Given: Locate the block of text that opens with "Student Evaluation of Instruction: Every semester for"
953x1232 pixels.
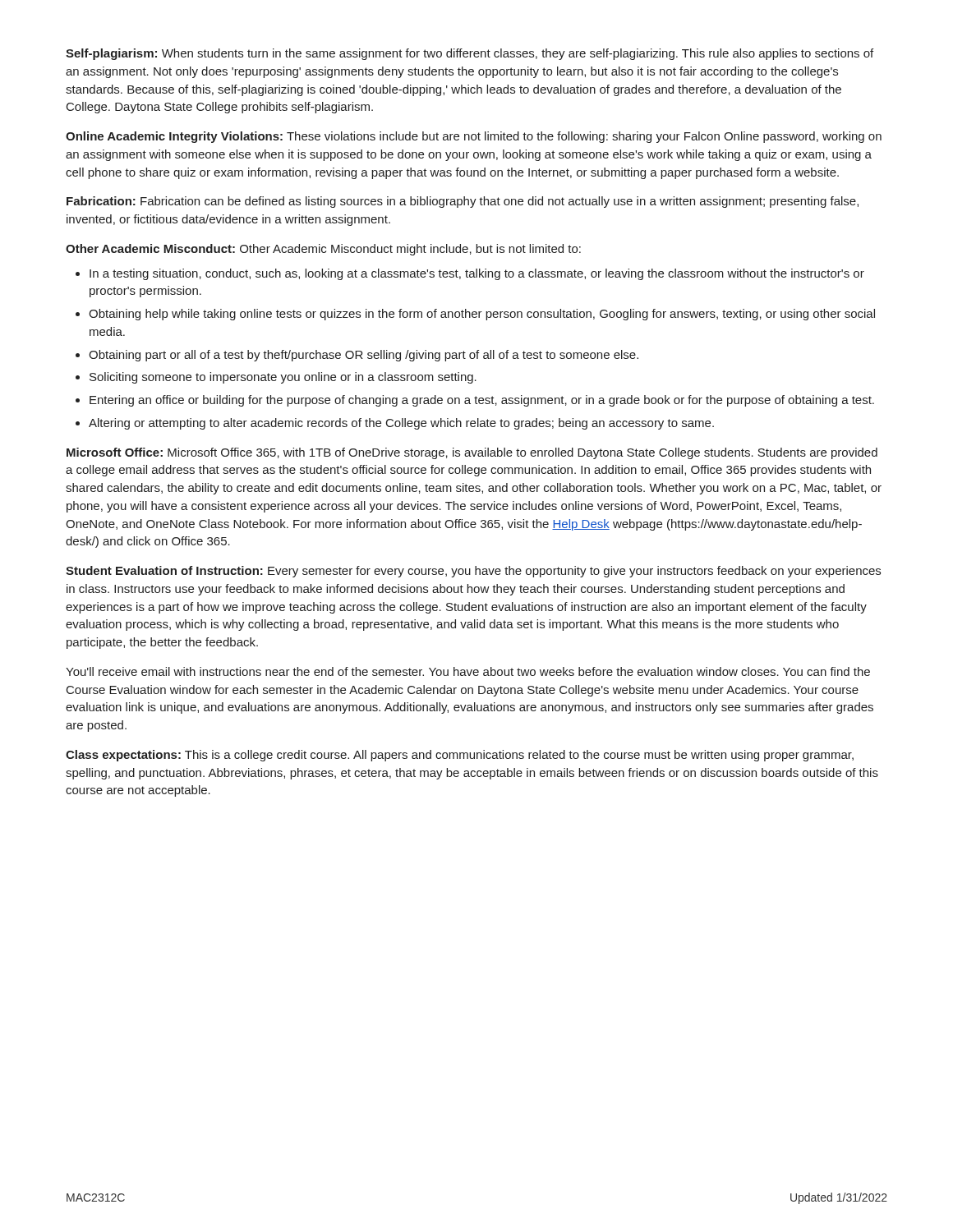Looking at the screenshot, I should (x=476, y=606).
